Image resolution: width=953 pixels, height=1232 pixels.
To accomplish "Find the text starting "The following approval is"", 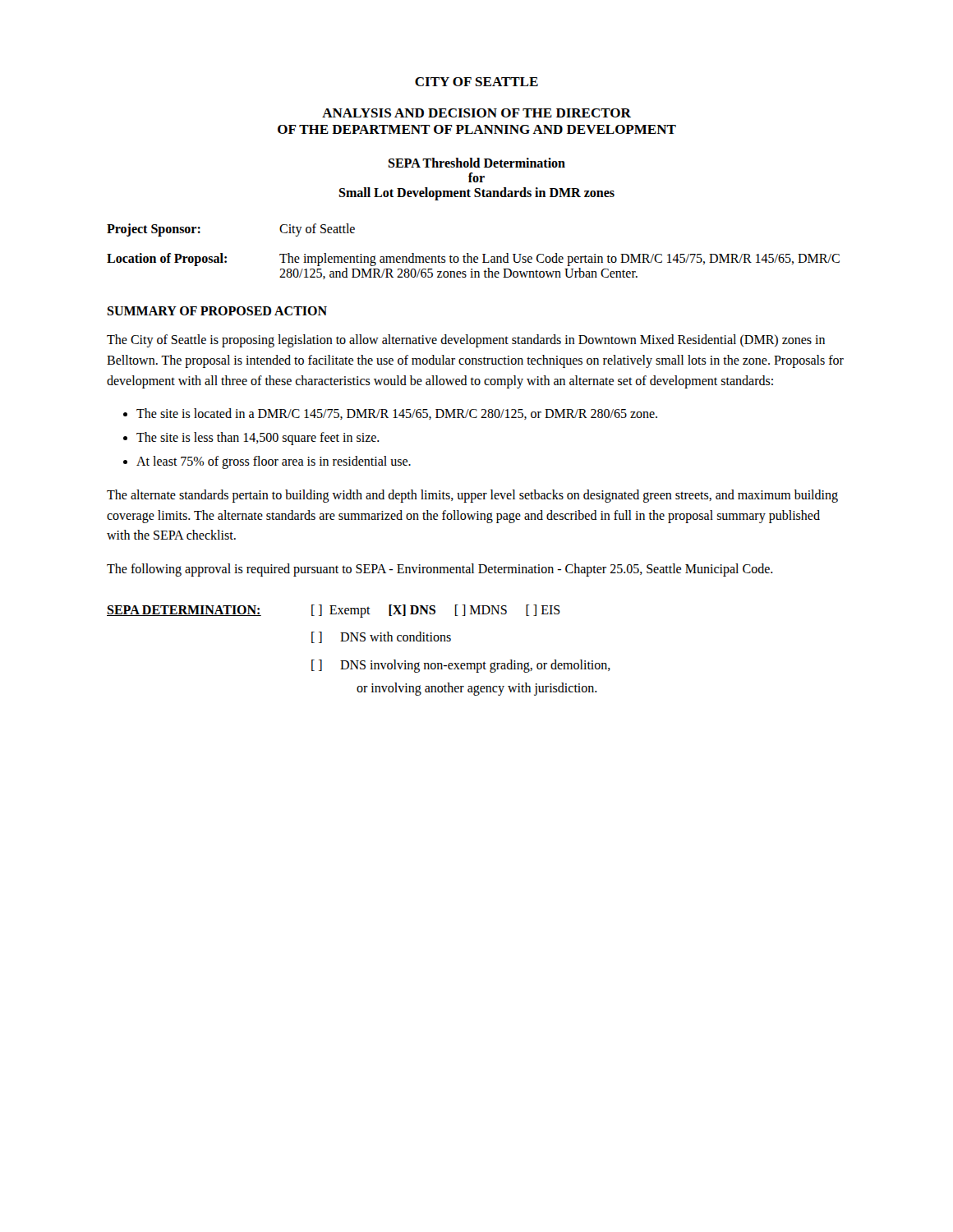I will tap(440, 569).
